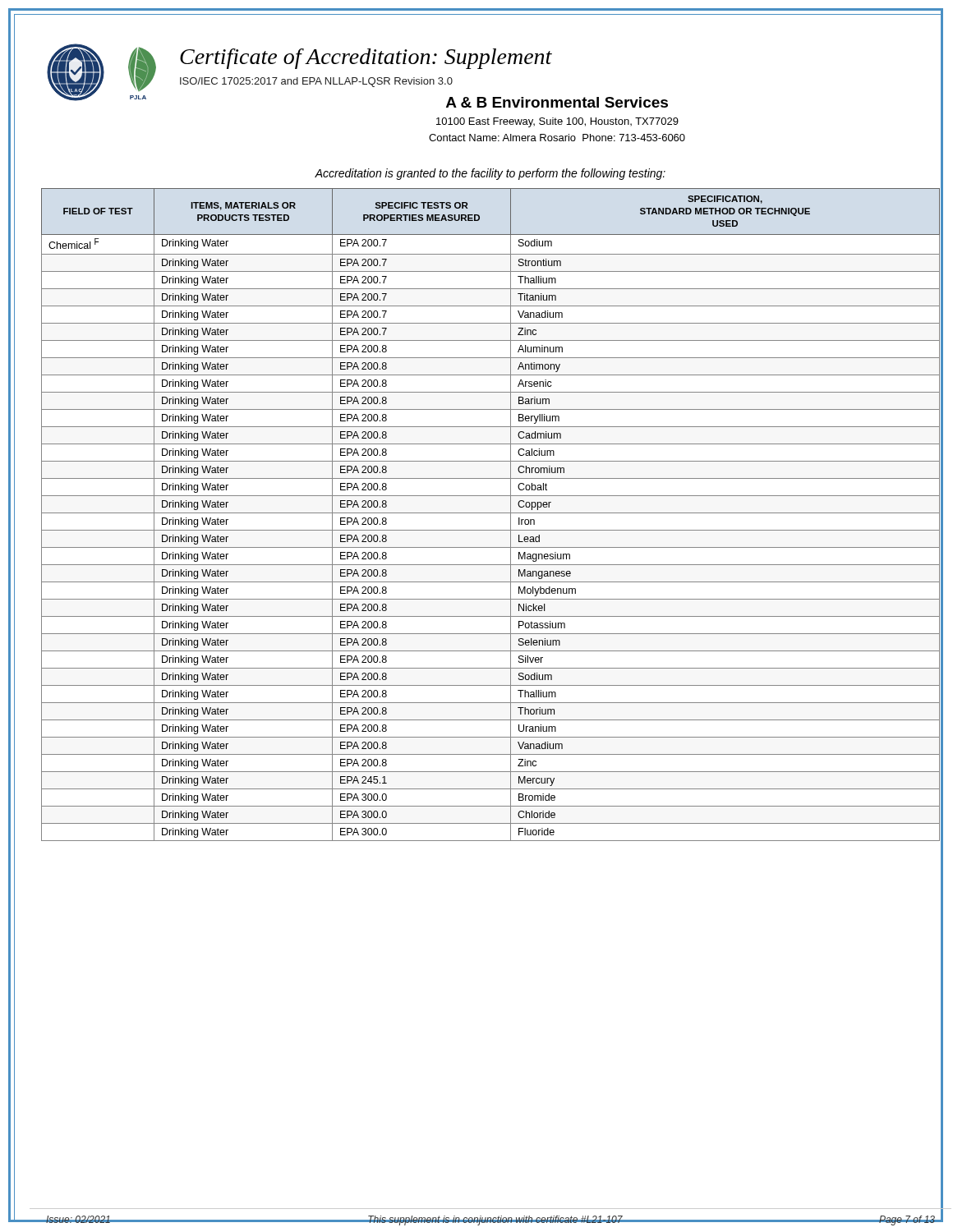Image resolution: width=953 pixels, height=1232 pixels.
Task: Point to the text block starting "A & B"
Action: tap(557, 120)
